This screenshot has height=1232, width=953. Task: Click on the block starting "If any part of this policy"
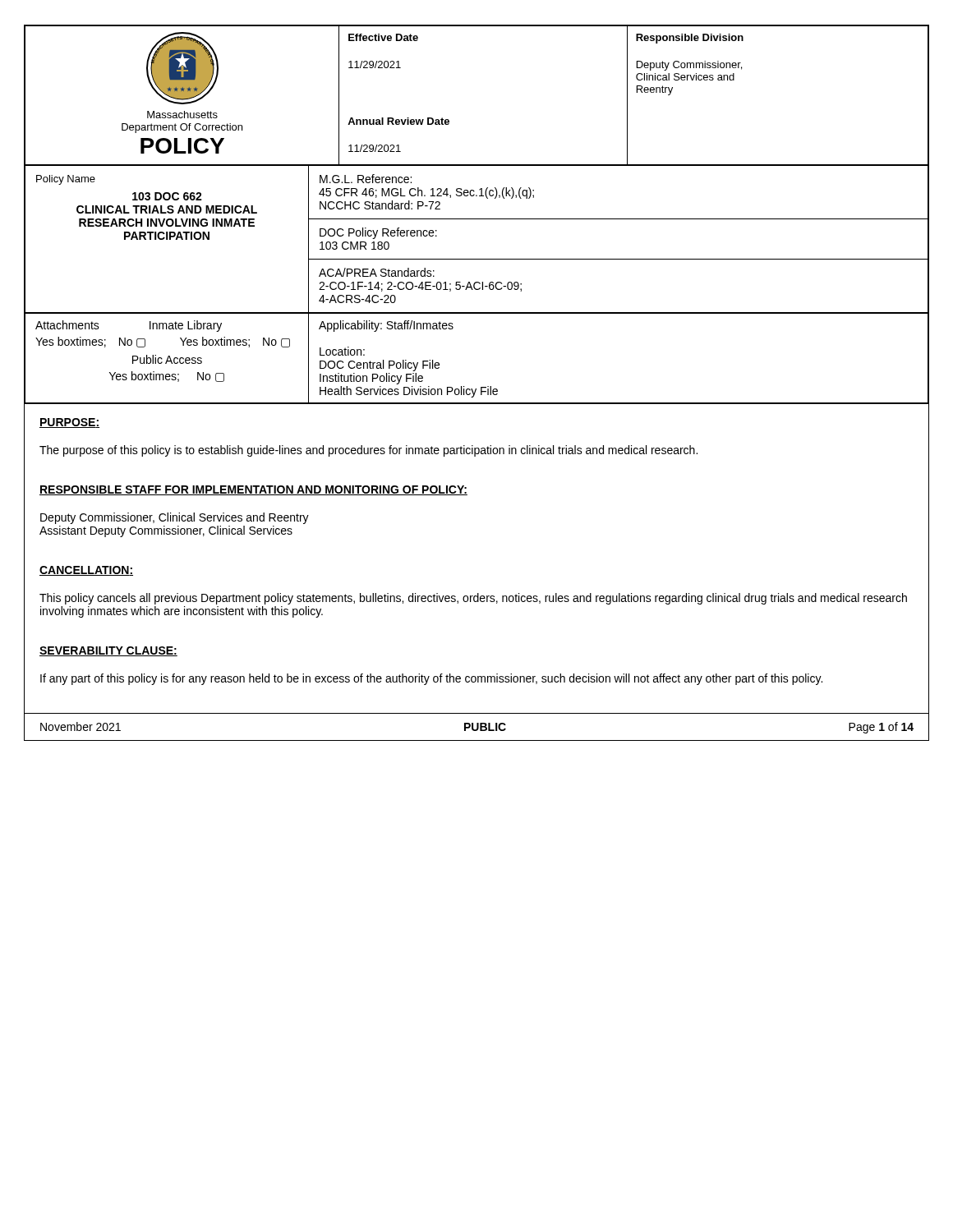476,678
